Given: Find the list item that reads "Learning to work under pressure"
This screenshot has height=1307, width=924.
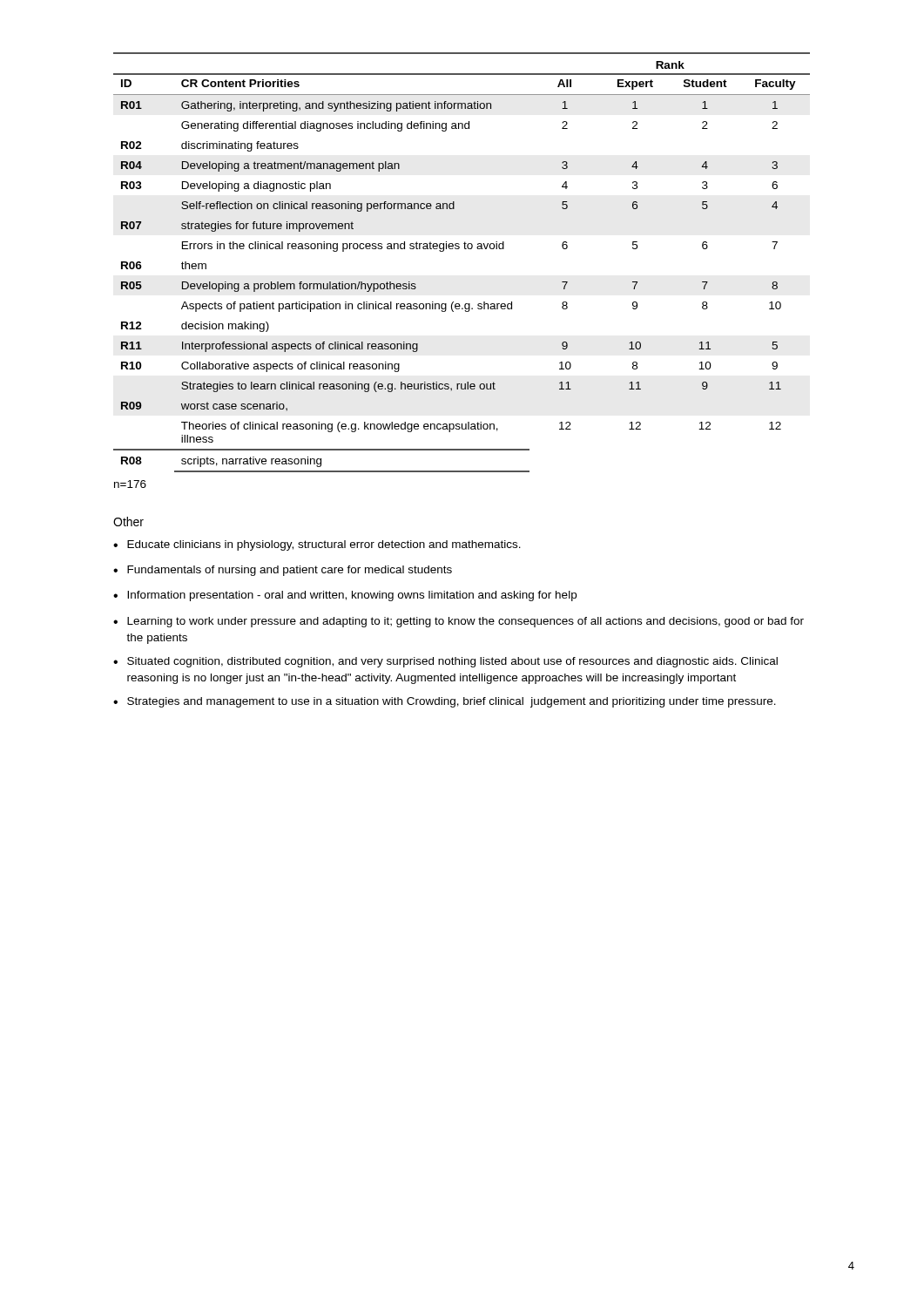Looking at the screenshot, I should coord(468,629).
